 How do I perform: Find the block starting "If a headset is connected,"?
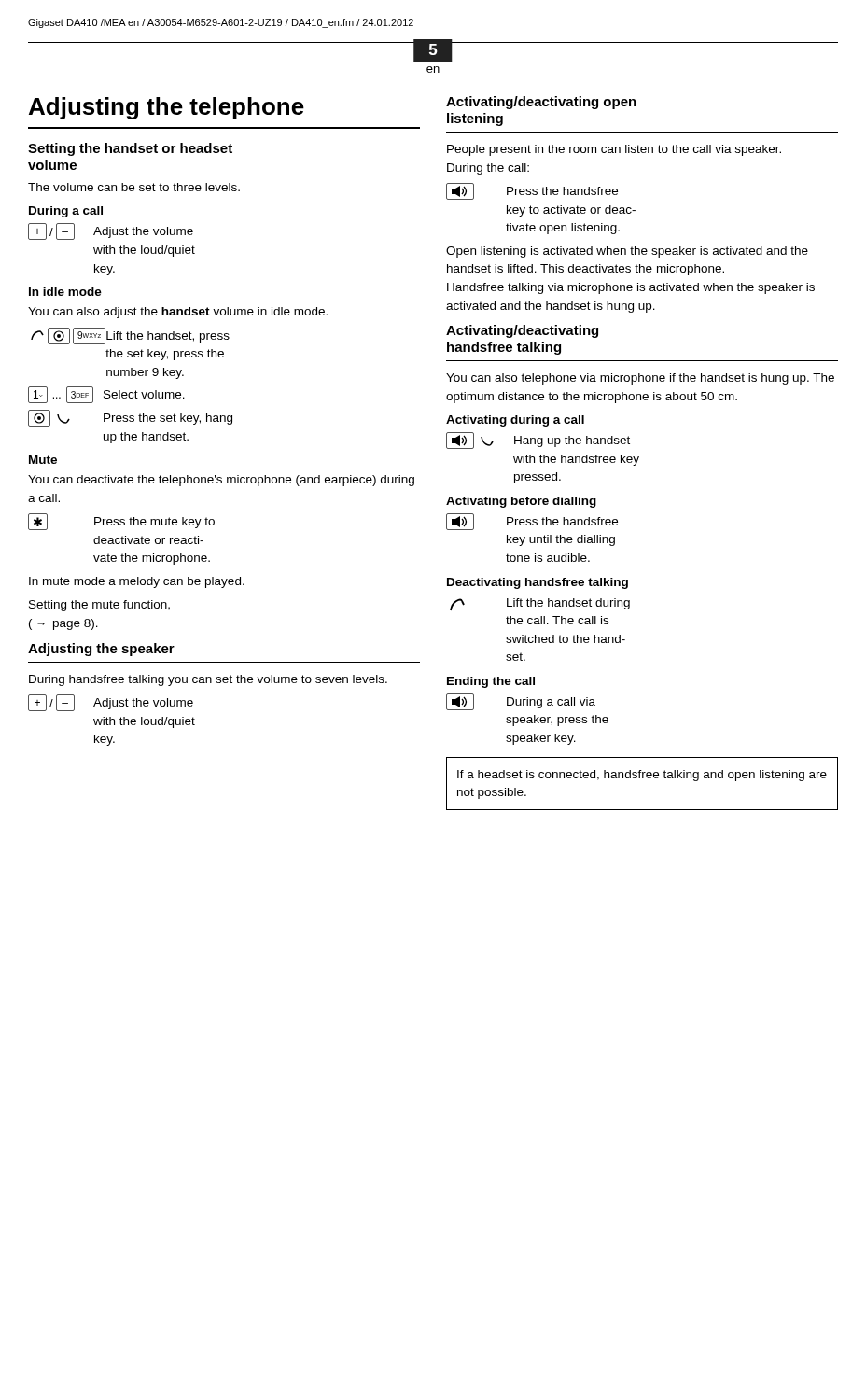(x=642, y=783)
